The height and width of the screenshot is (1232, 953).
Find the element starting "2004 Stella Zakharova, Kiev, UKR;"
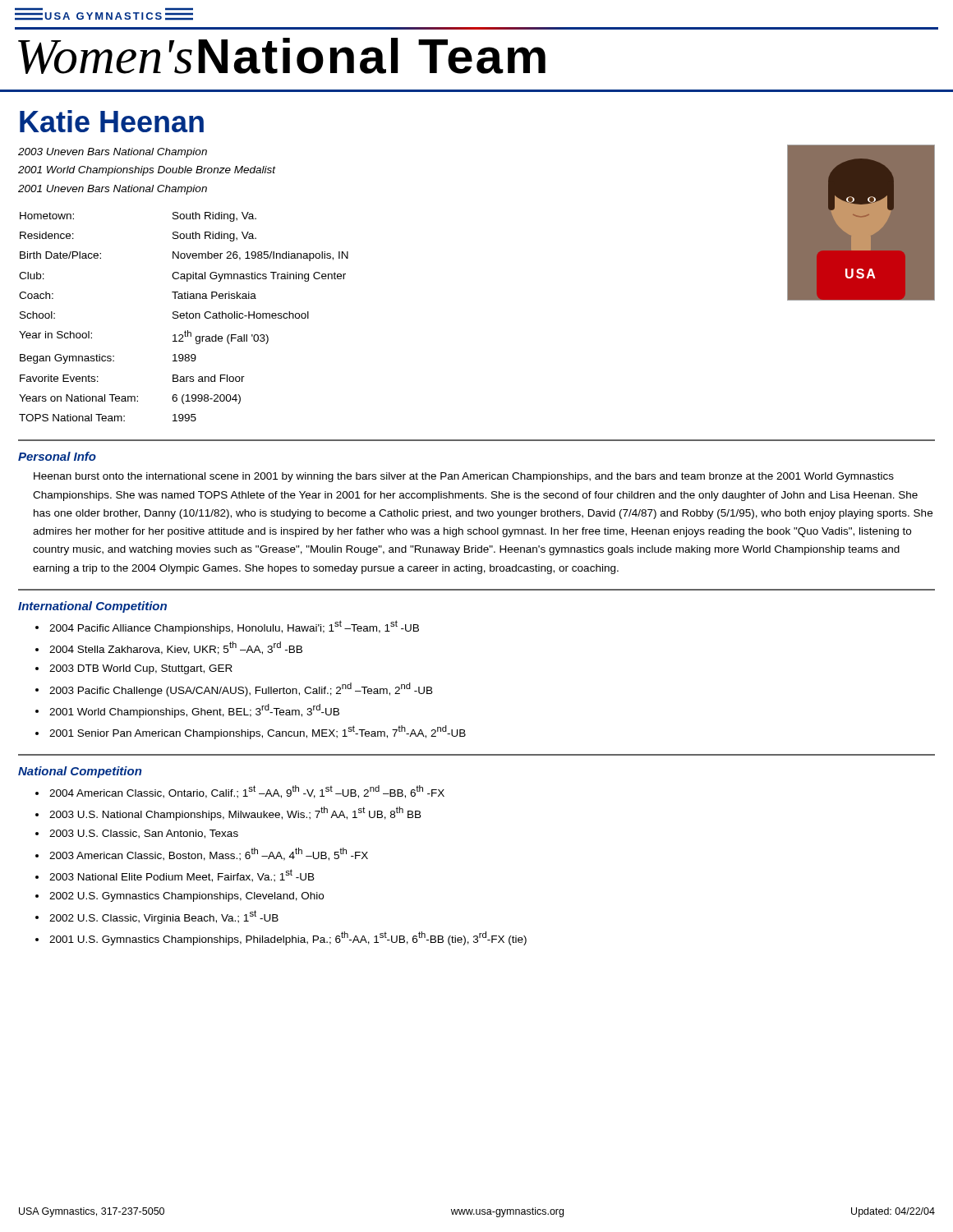tap(176, 647)
